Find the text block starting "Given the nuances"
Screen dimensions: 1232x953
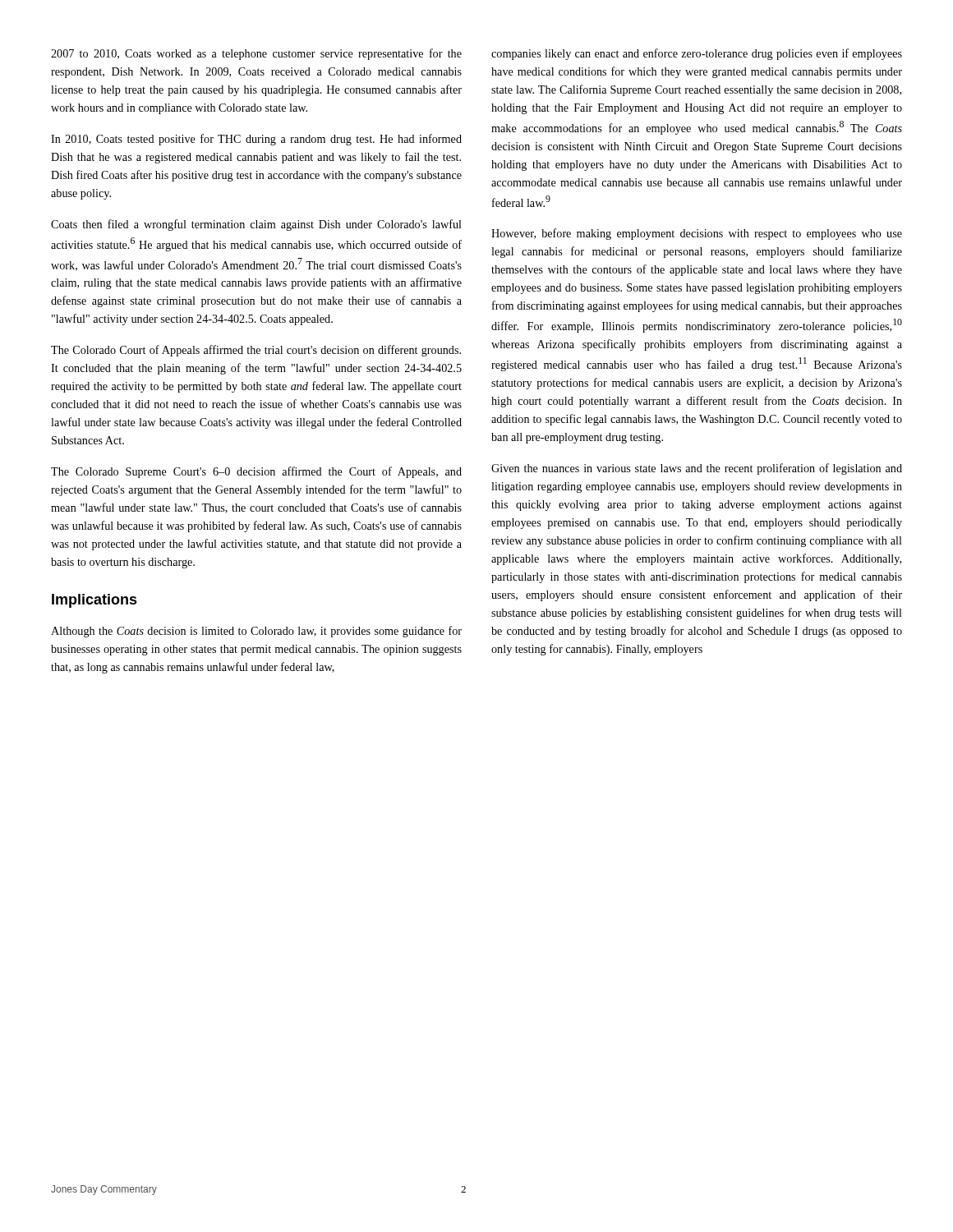[697, 558]
